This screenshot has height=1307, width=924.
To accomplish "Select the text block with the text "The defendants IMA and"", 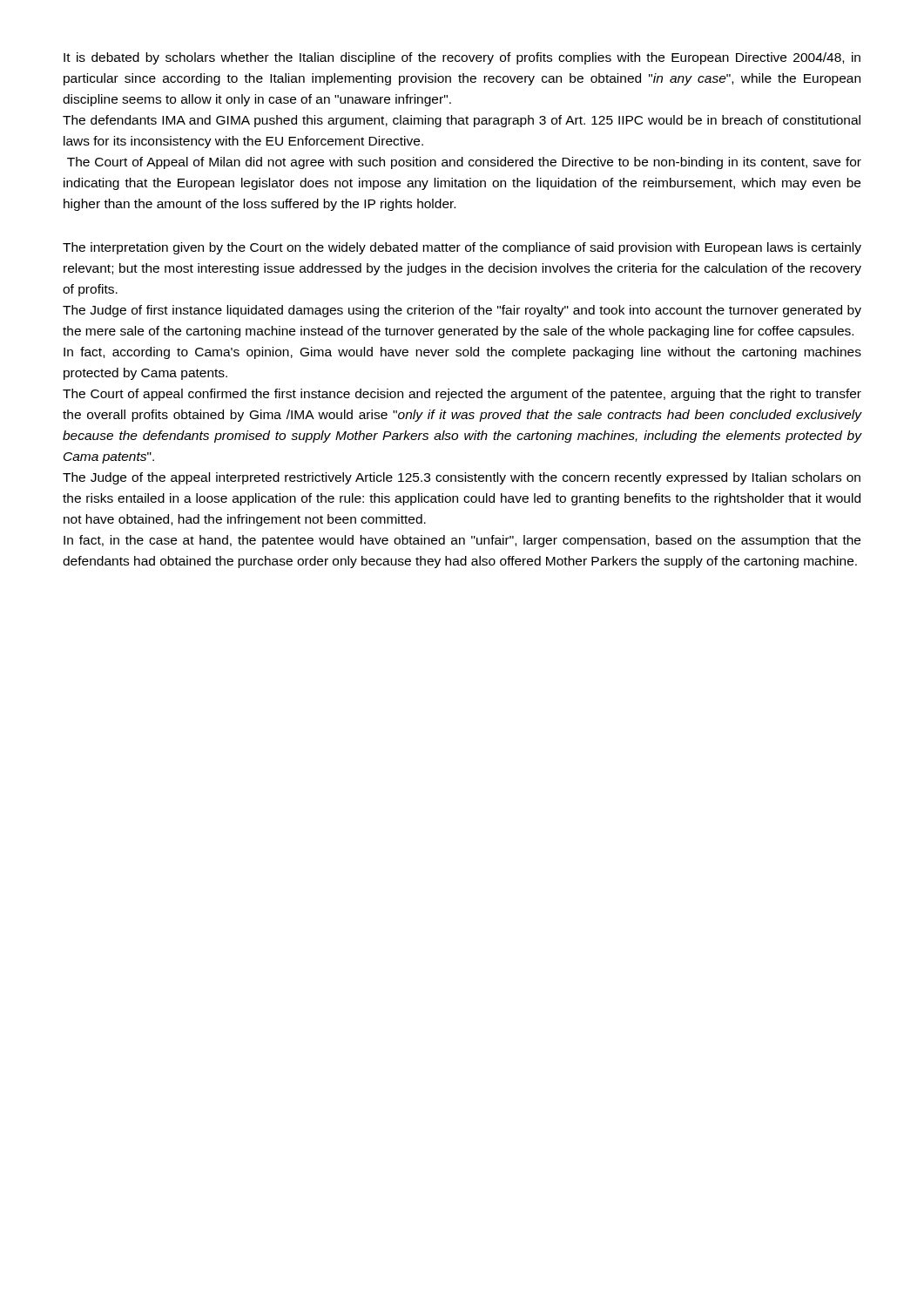I will click(x=462, y=130).
